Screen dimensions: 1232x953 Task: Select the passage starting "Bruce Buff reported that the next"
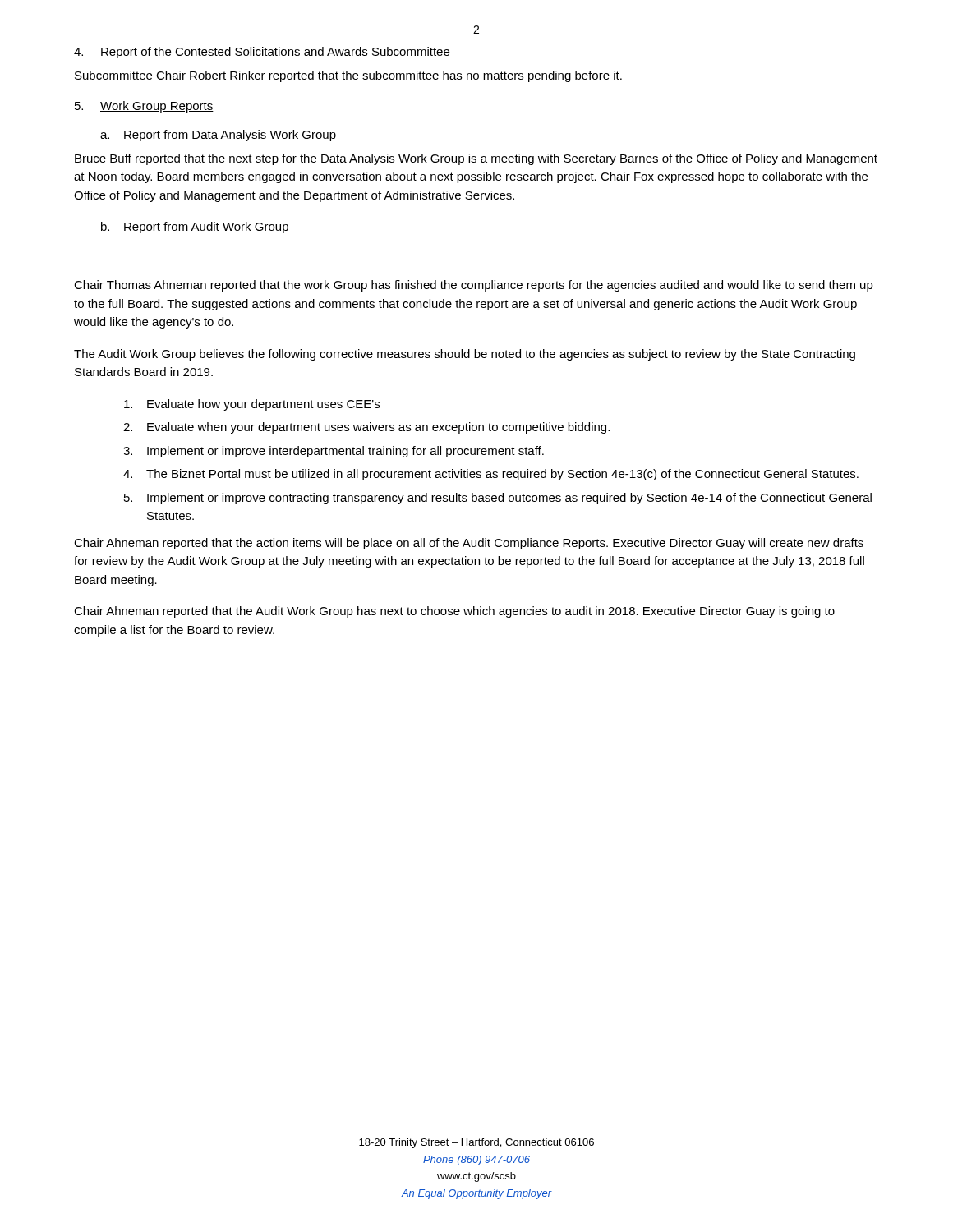(476, 176)
